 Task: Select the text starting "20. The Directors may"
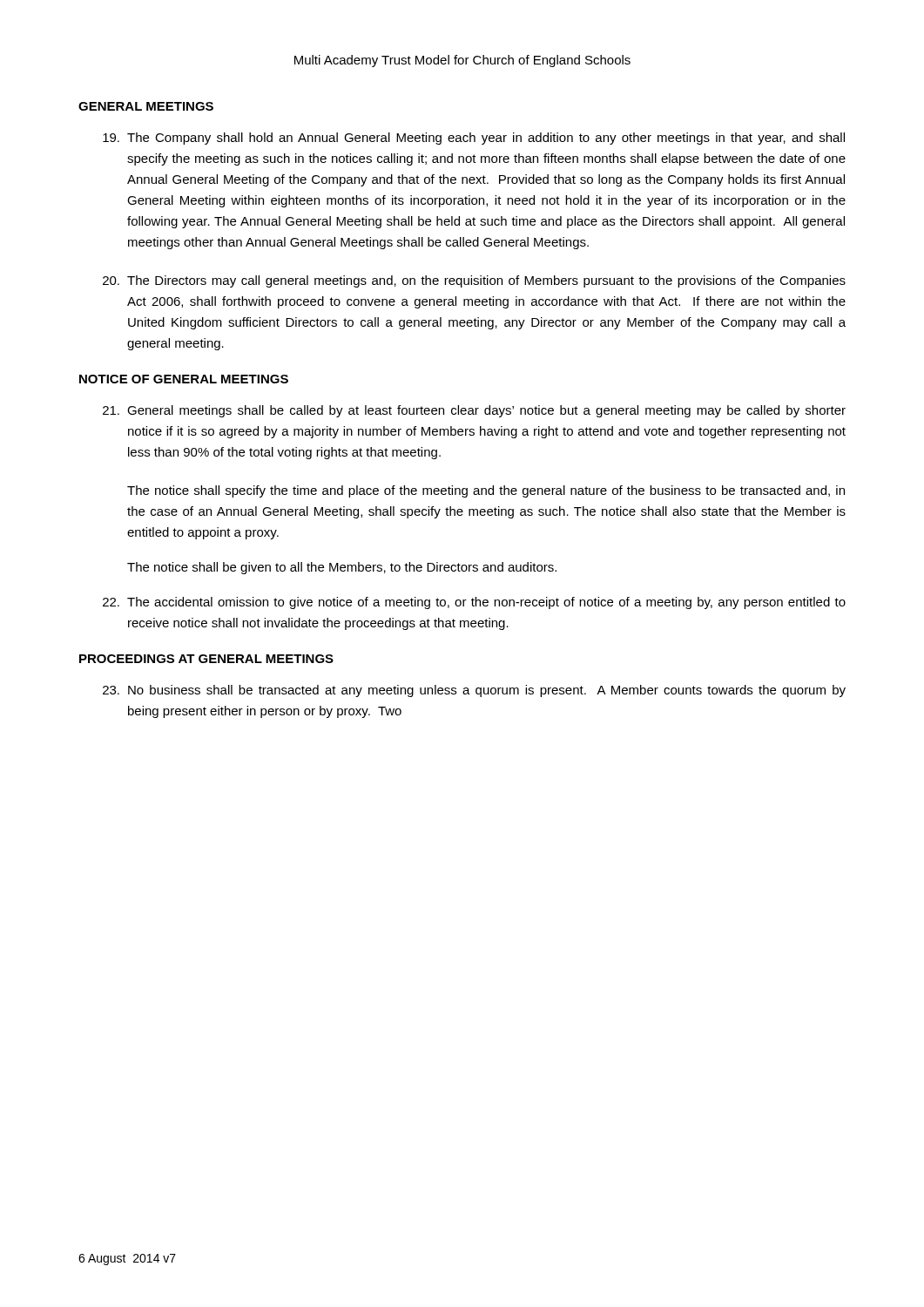(462, 312)
